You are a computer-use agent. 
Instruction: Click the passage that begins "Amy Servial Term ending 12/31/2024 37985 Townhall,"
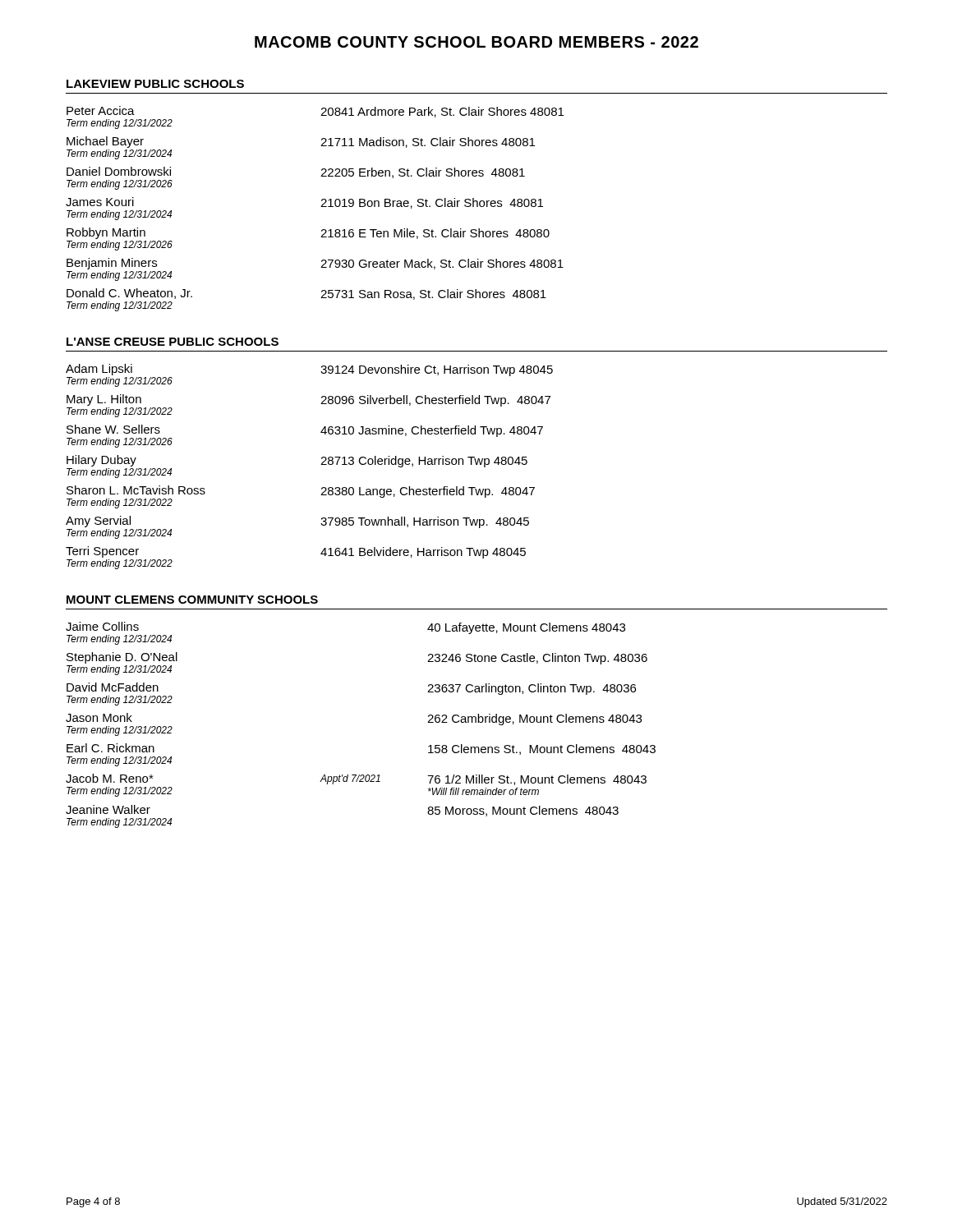point(476,526)
